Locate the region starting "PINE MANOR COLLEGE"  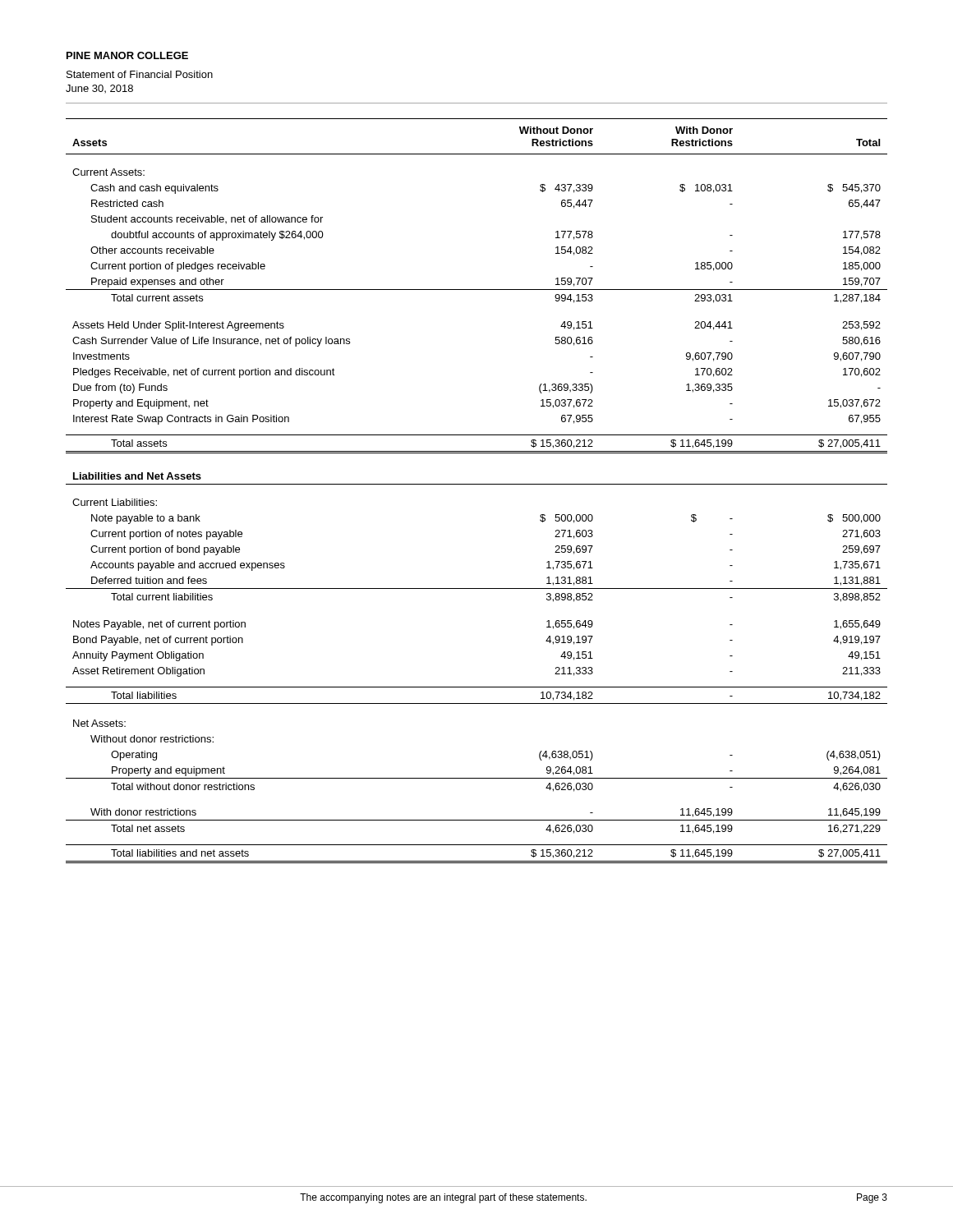click(x=127, y=55)
